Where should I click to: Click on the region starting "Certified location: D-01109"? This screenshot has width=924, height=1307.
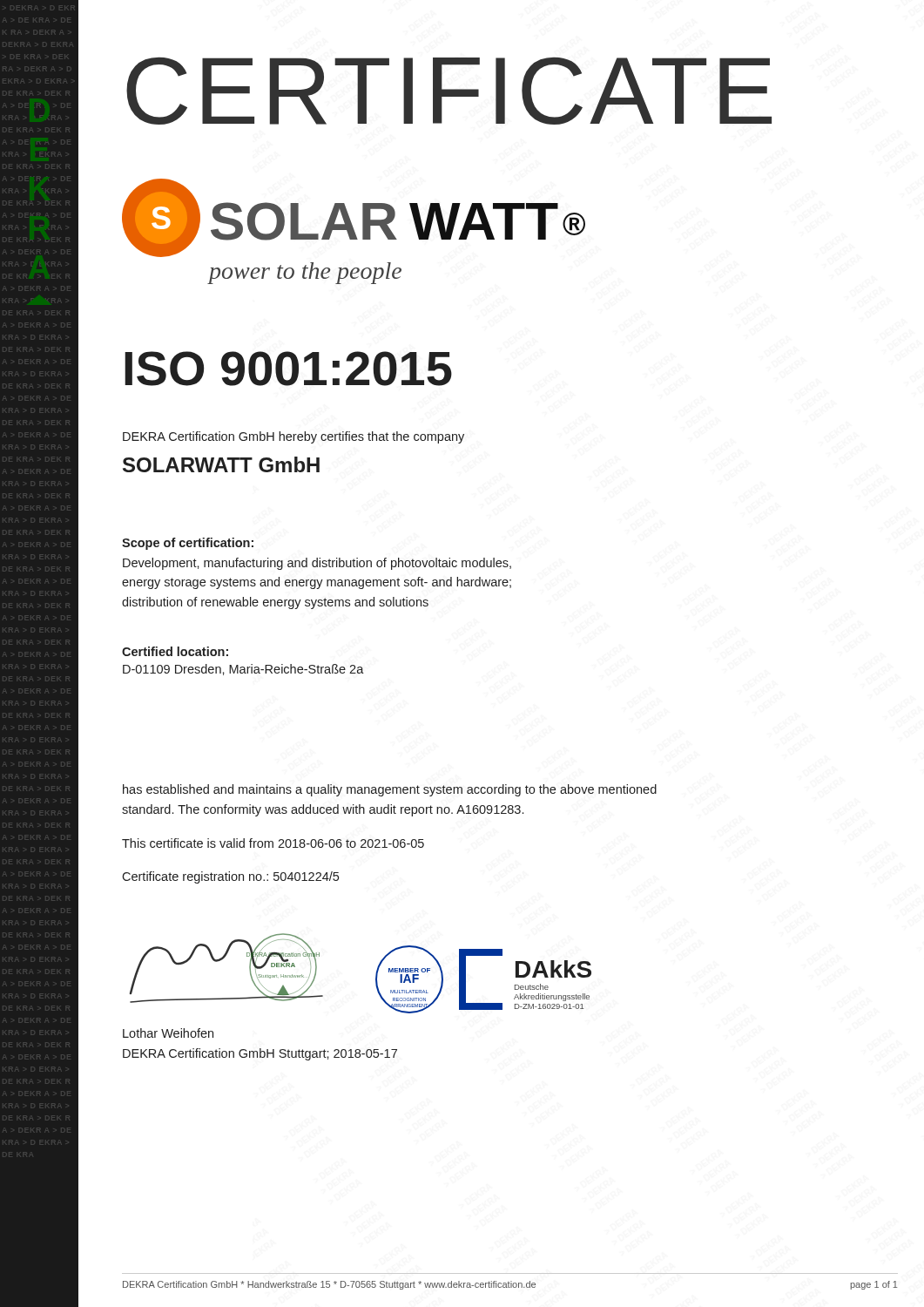[175, 651]
